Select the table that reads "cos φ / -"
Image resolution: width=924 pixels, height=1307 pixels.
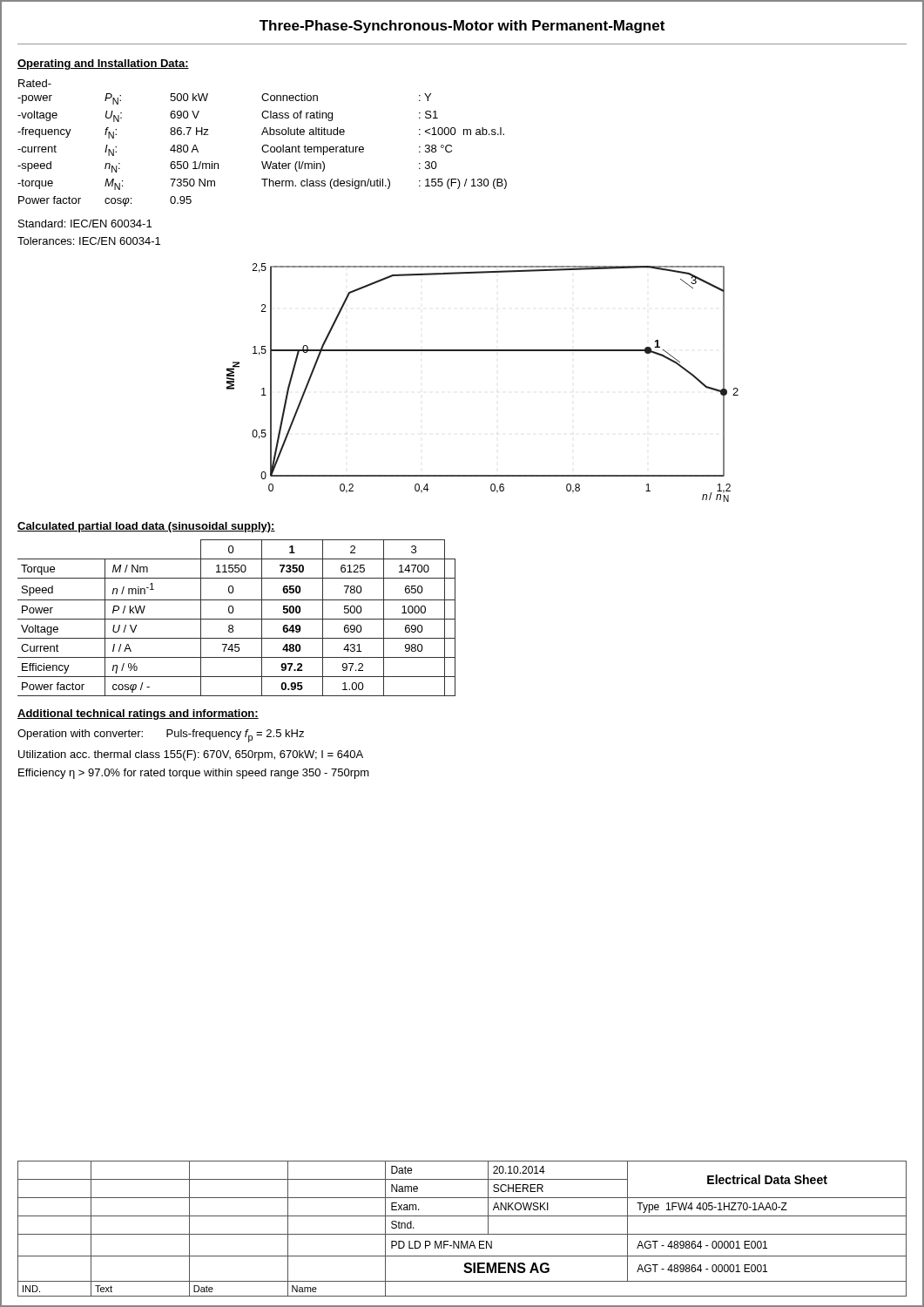(462, 618)
